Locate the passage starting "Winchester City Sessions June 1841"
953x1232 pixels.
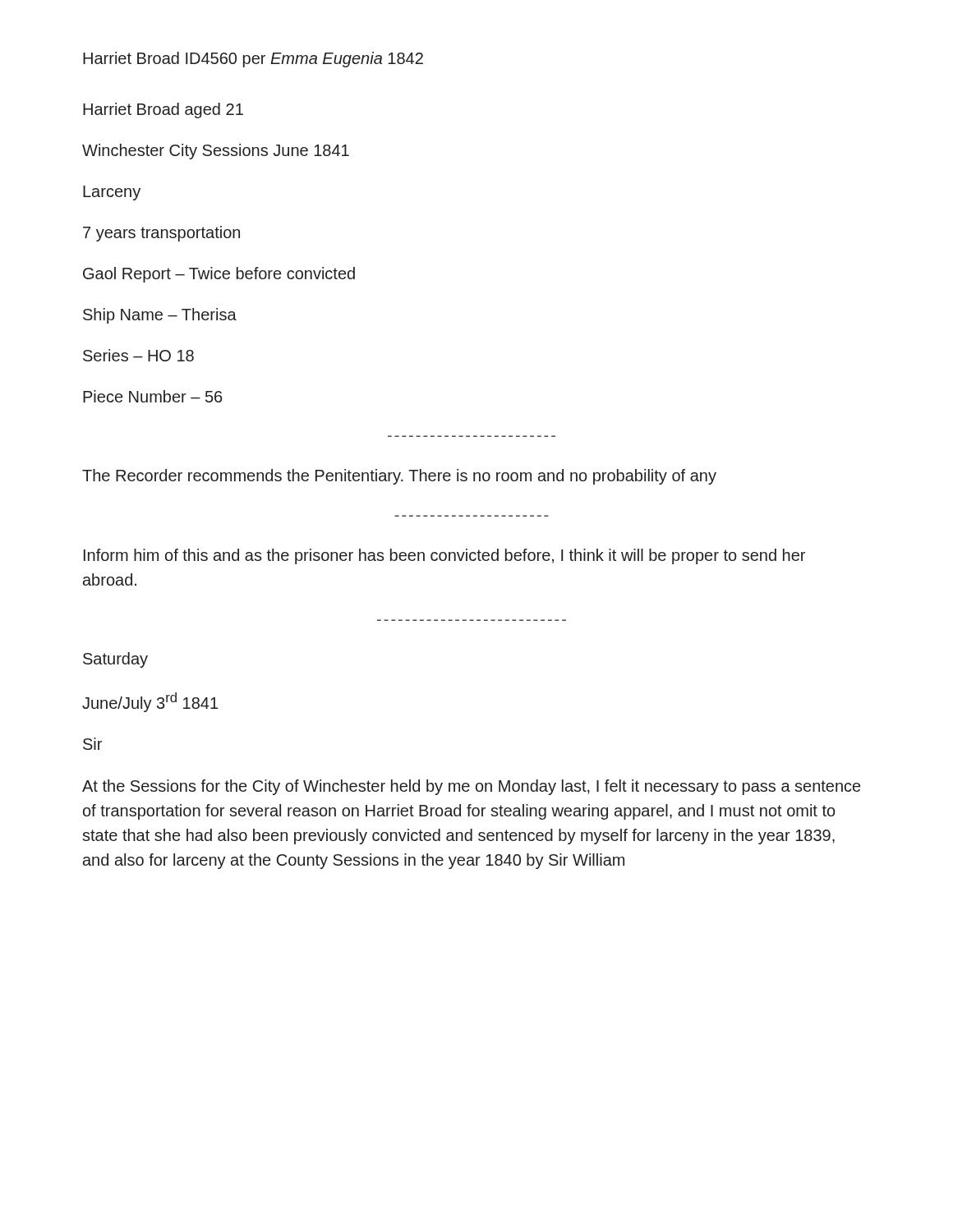pyautogui.click(x=216, y=150)
